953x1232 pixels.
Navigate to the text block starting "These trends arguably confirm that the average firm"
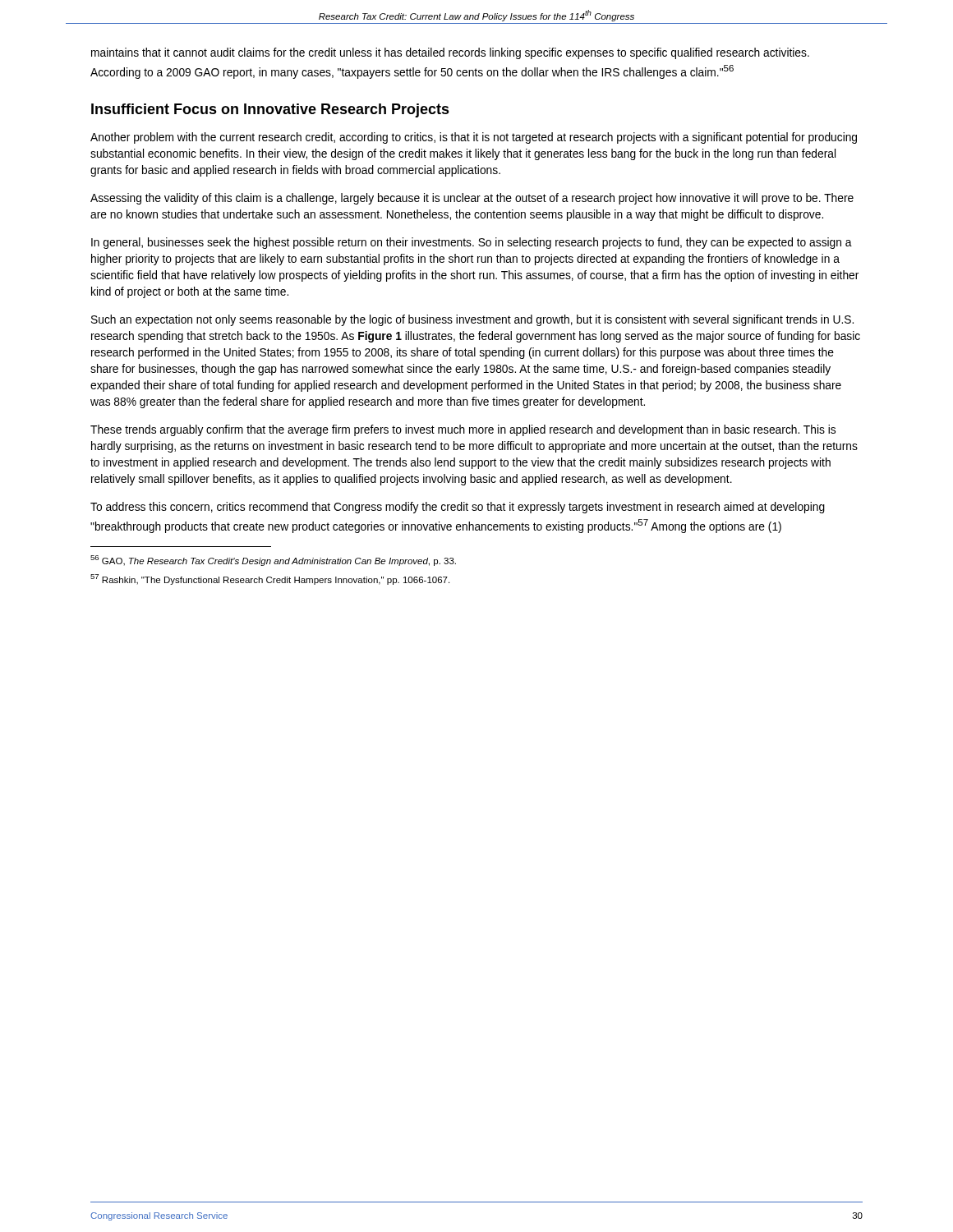474,454
